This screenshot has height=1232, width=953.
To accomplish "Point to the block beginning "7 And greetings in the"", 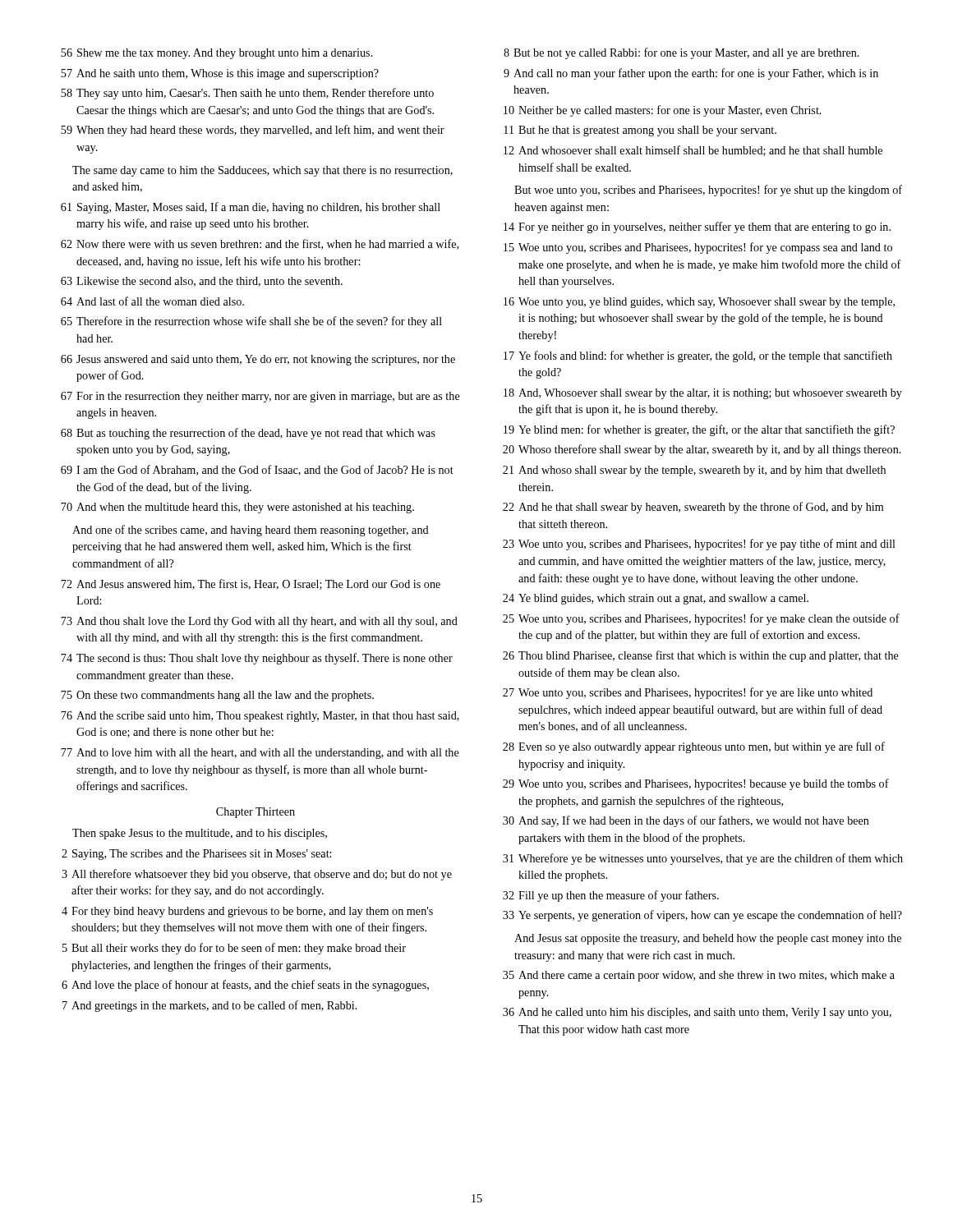I will tap(255, 1005).
